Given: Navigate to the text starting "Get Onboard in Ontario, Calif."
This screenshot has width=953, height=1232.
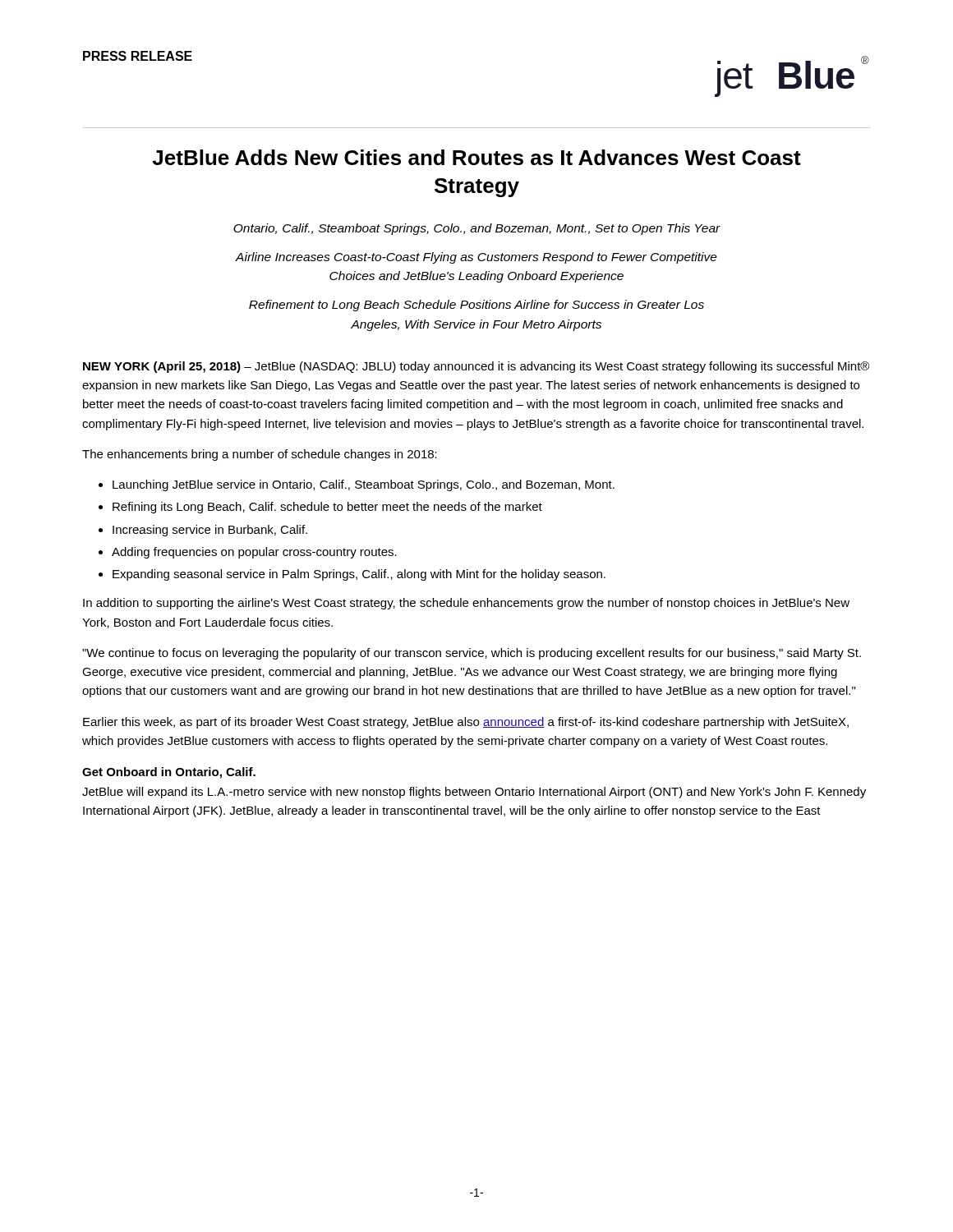Looking at the screenshot, I should (169, 772).
